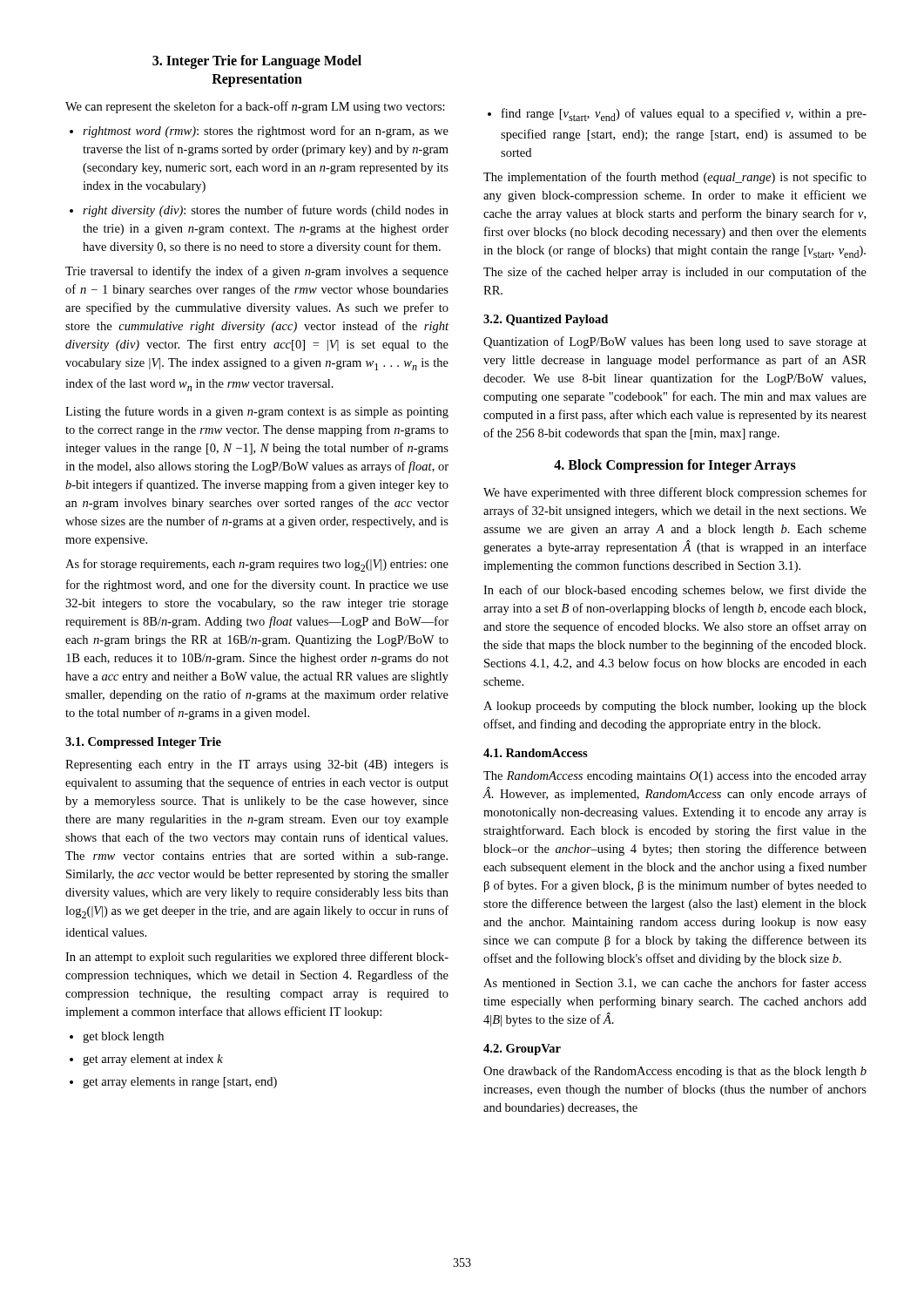Locate the list item that says "get array element at index"
924x1307 pixels.
(146, 1060)
